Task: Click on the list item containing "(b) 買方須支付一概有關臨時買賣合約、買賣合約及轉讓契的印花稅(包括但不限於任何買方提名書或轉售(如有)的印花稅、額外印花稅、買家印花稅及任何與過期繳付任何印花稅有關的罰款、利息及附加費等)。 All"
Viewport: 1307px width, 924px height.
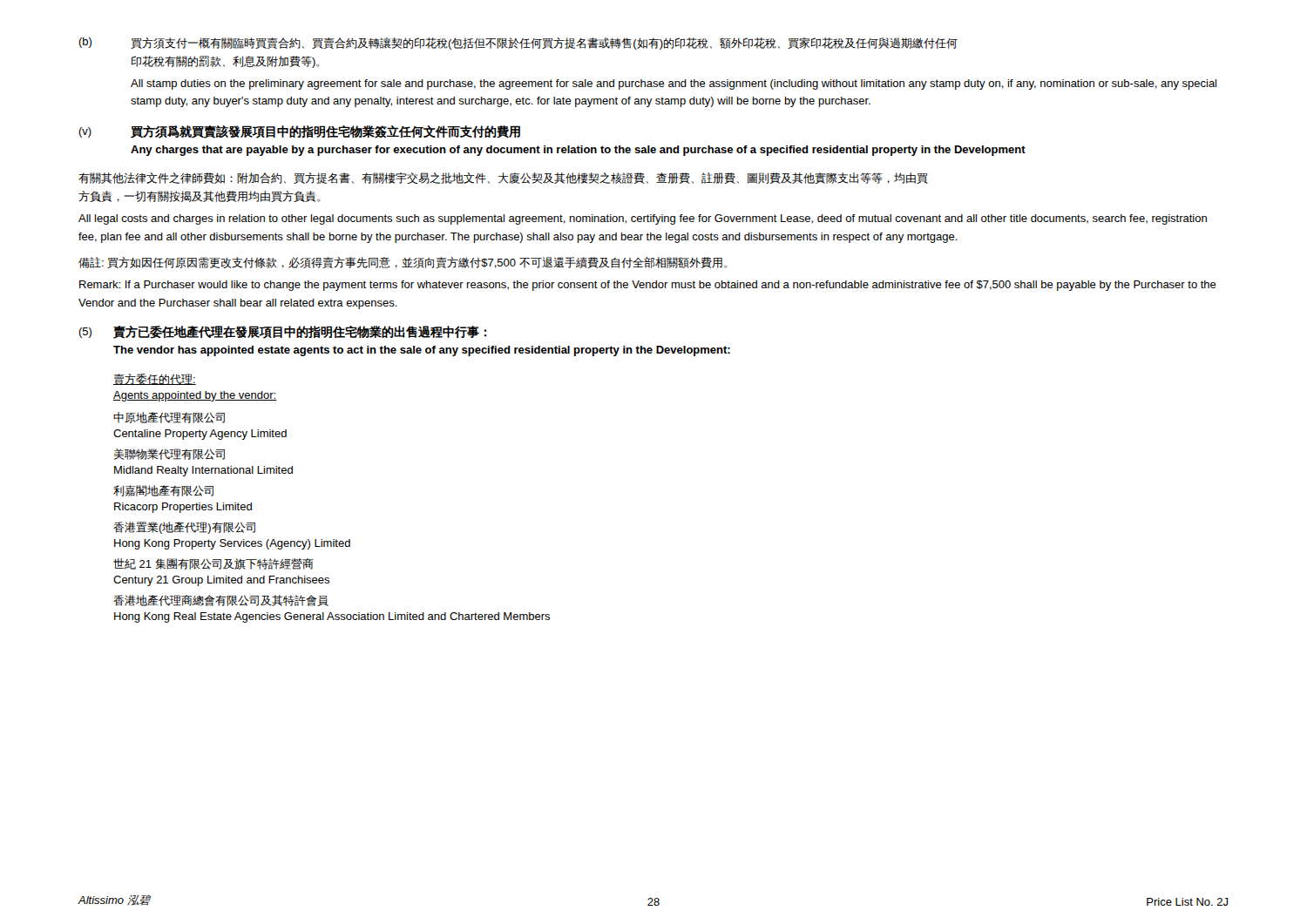Action: point(654,75)
